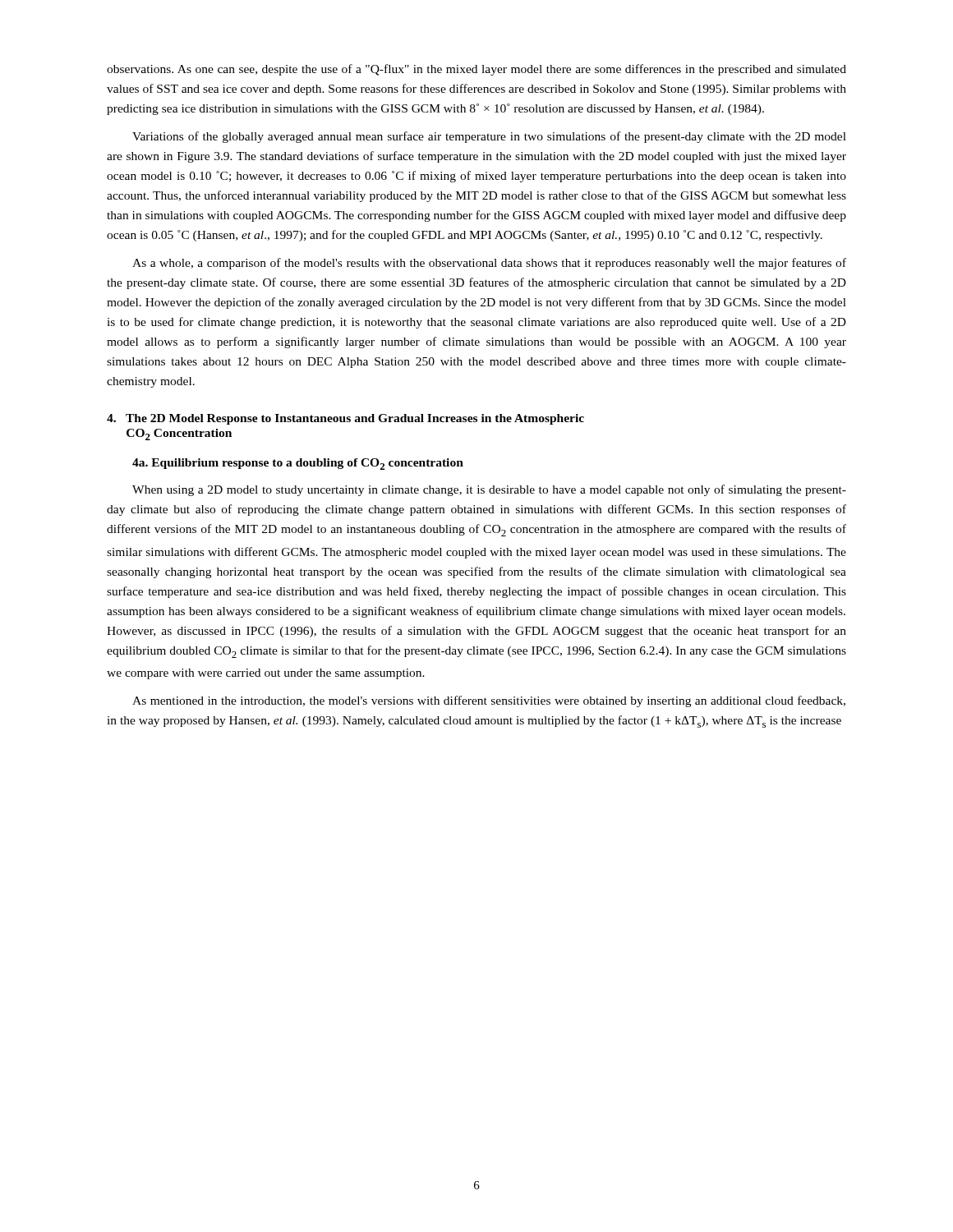Image resolution: width=953 pixels, height=1232 pixels.
Task: Find the text block starting "As mentioned in the"
Action: [476, 712]
